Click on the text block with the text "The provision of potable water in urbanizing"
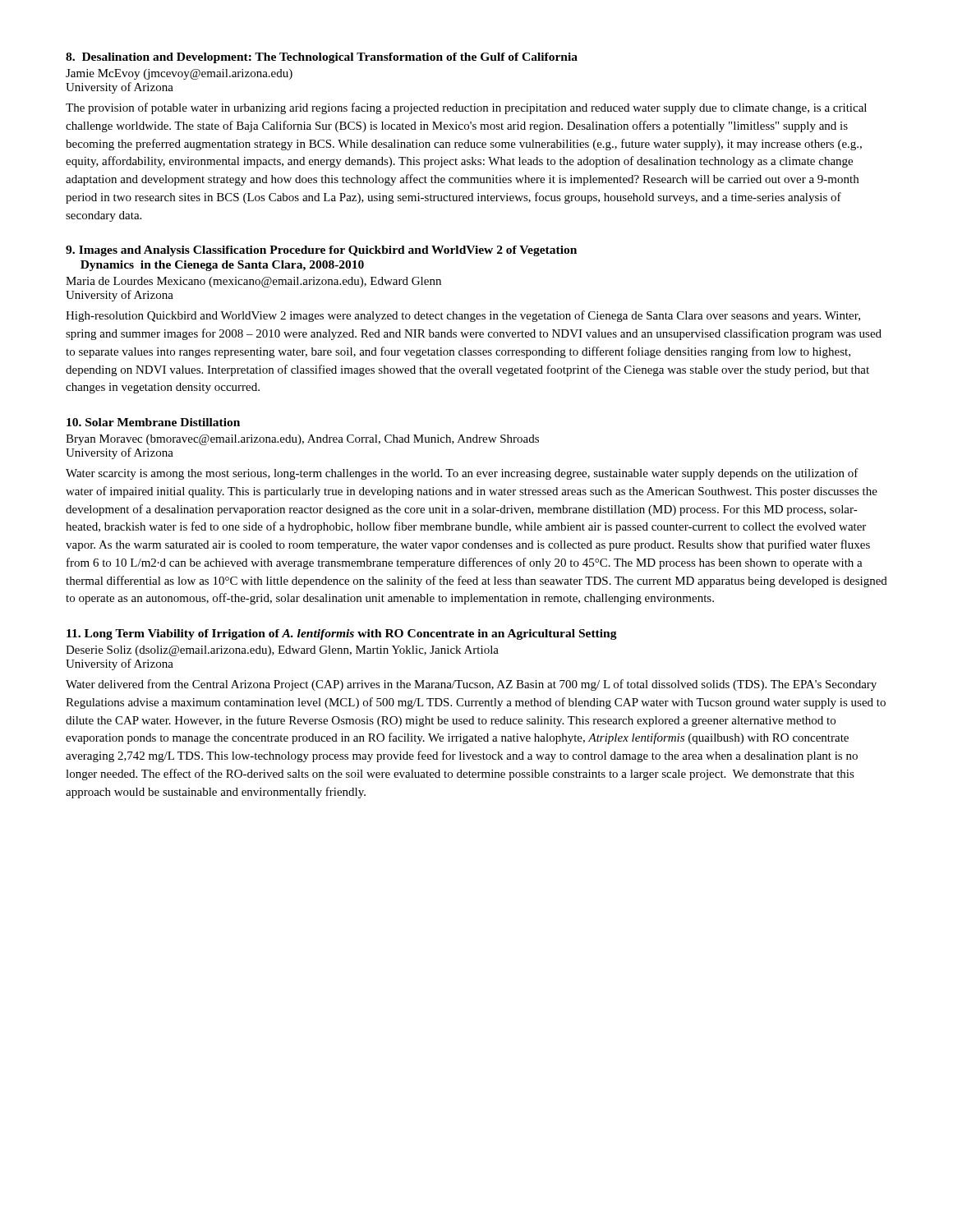This screenshot has height=1232, width=953. [466, 161]
